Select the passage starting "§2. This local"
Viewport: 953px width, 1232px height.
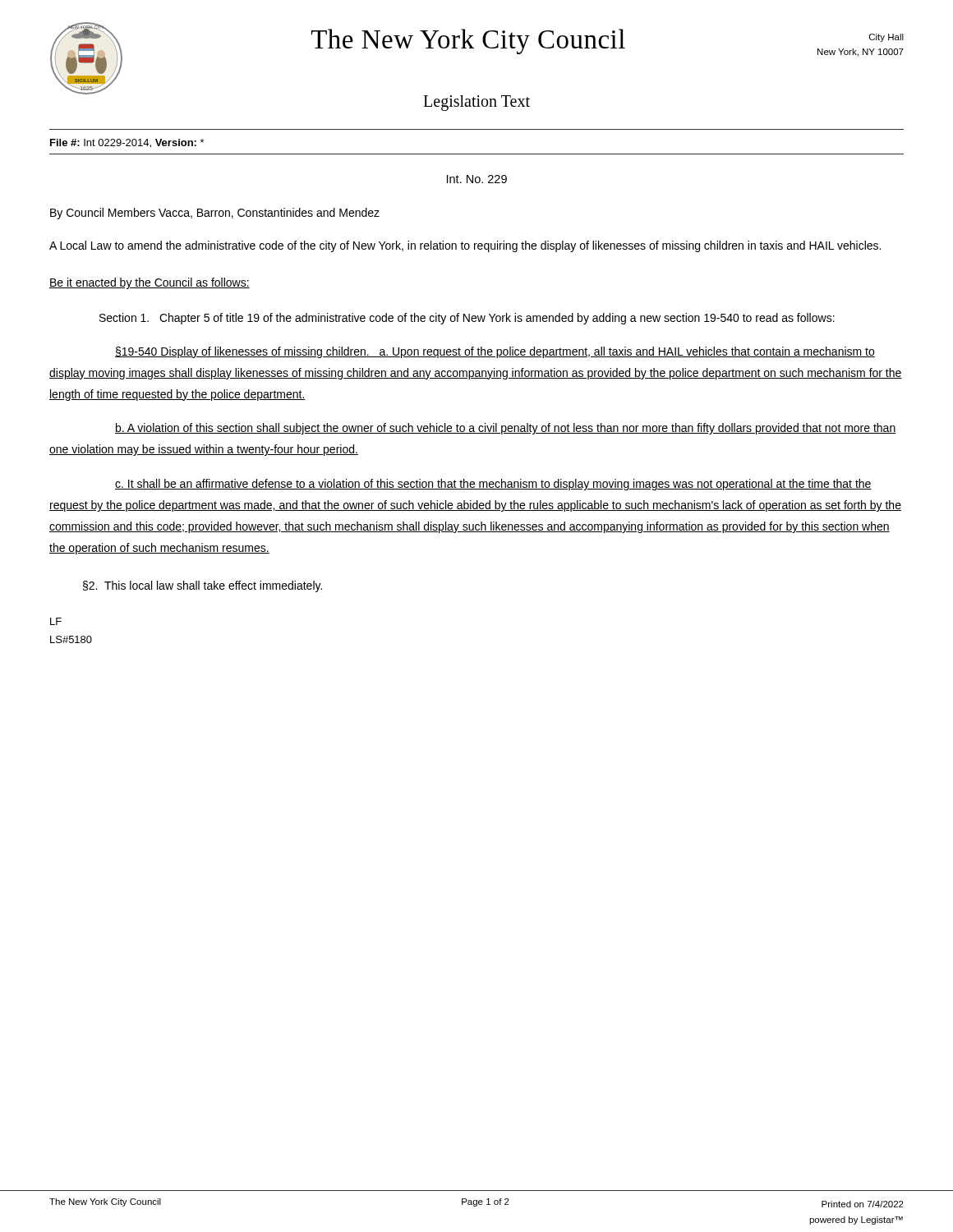pyautogui.click(x=203, y=585)
